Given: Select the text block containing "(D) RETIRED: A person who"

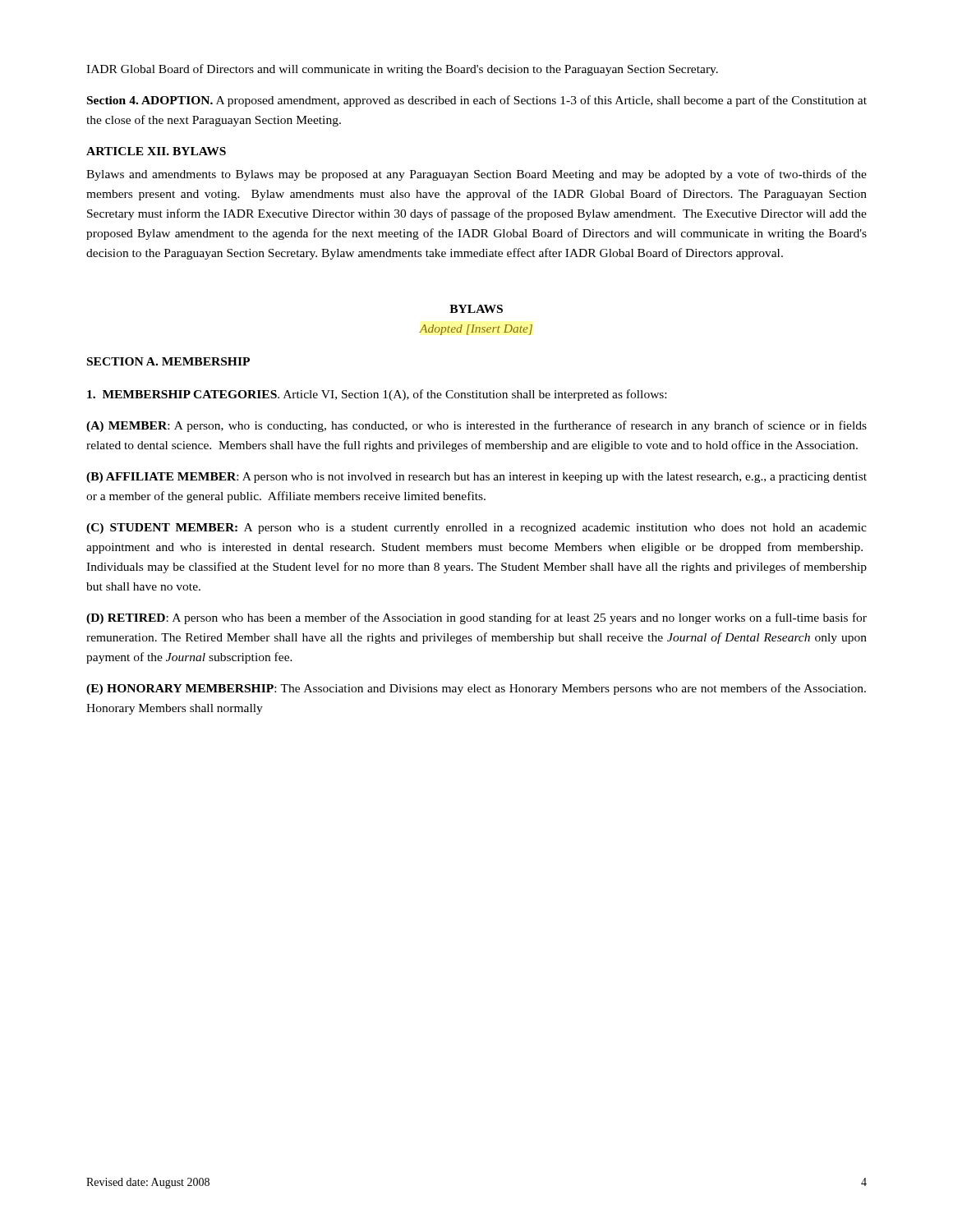Looking at the screenshot, I should click(x=476, y=638).
